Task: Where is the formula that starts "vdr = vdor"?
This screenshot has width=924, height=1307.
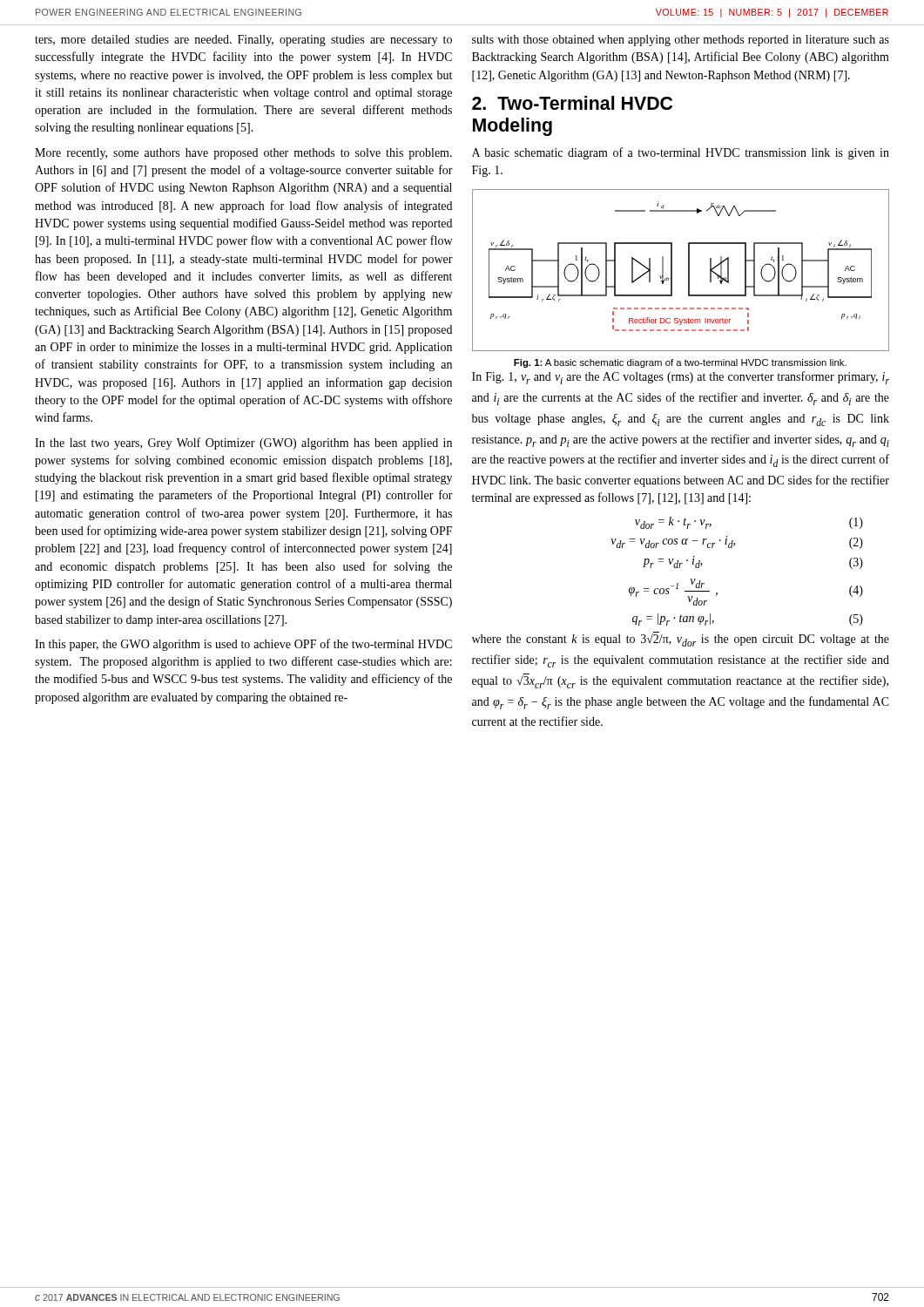Action: [680, 543]
